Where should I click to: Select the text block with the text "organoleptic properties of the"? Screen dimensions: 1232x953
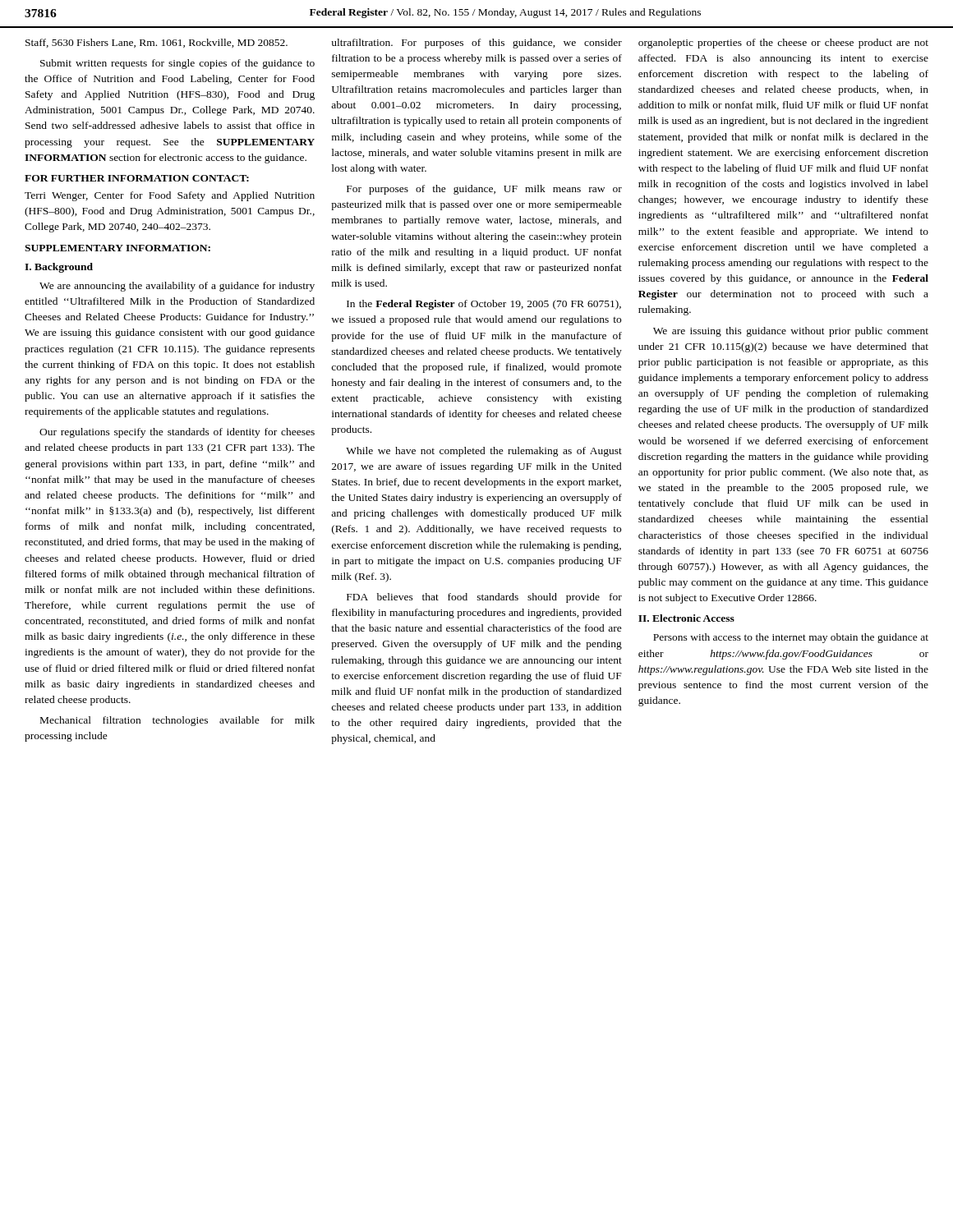(783, 320)
